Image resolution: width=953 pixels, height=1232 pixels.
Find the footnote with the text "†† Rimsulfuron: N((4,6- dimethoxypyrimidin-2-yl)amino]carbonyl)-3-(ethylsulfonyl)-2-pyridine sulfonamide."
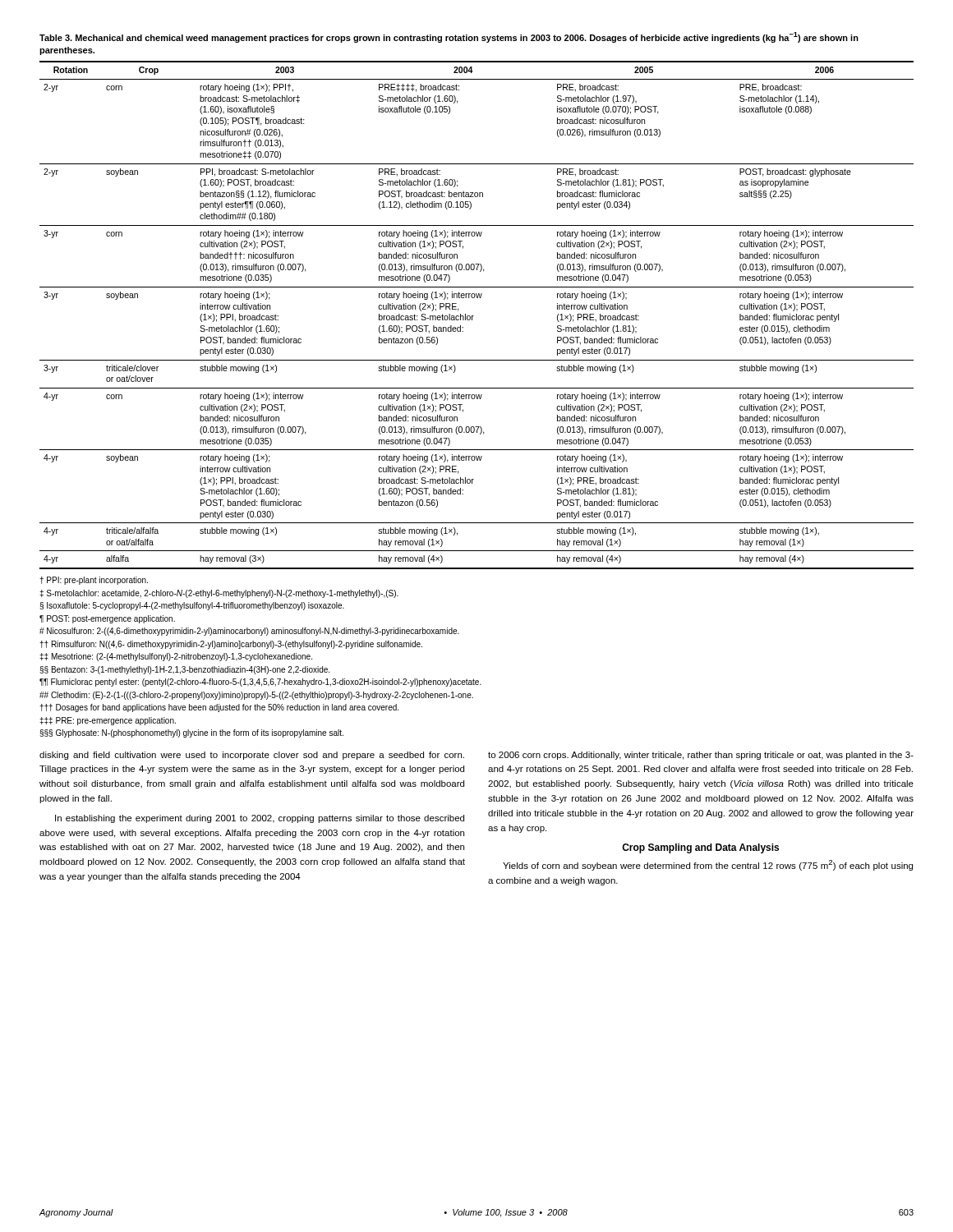coord(231,644)
